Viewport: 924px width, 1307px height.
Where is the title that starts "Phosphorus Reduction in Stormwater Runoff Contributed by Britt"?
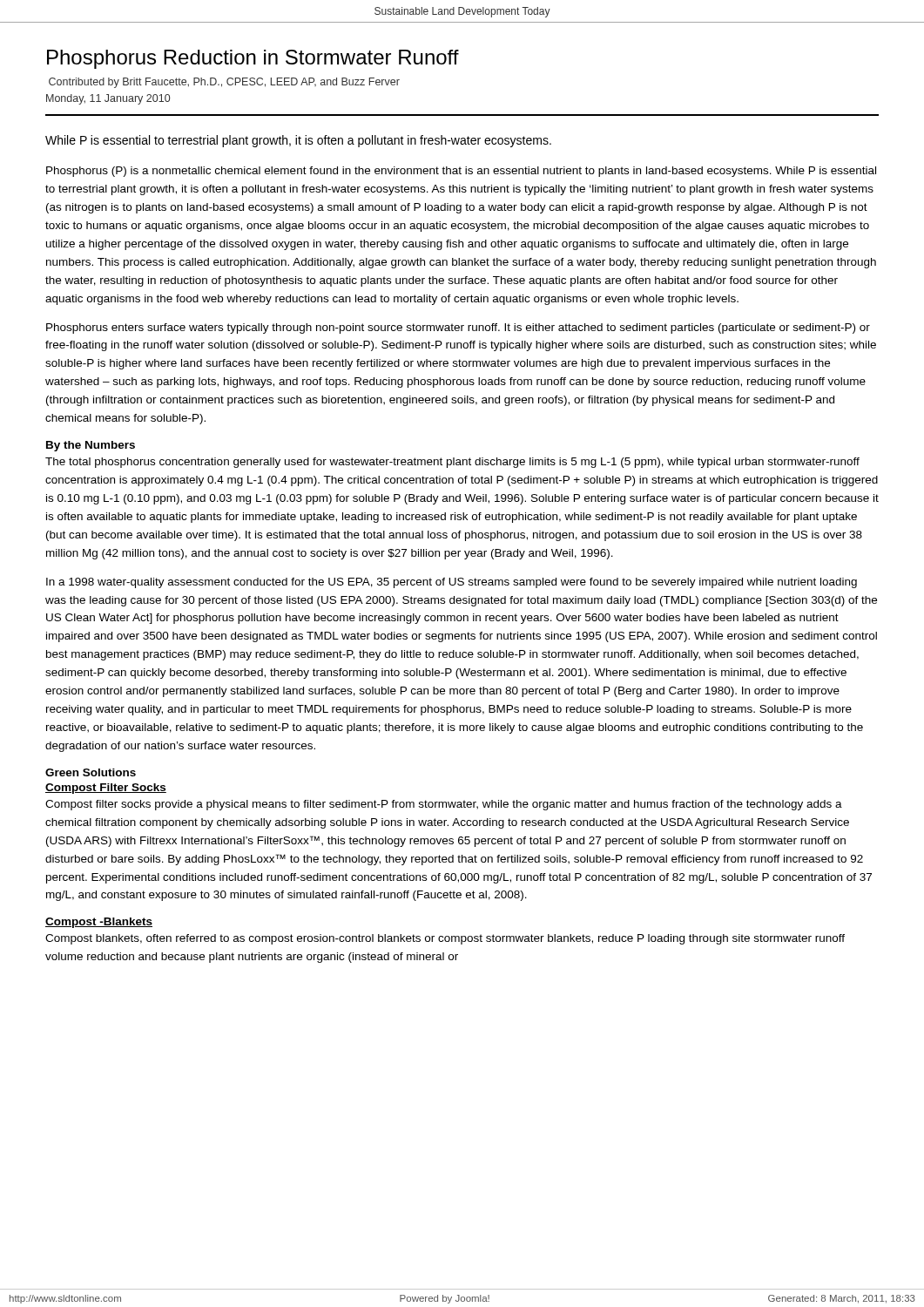(253, 59)
